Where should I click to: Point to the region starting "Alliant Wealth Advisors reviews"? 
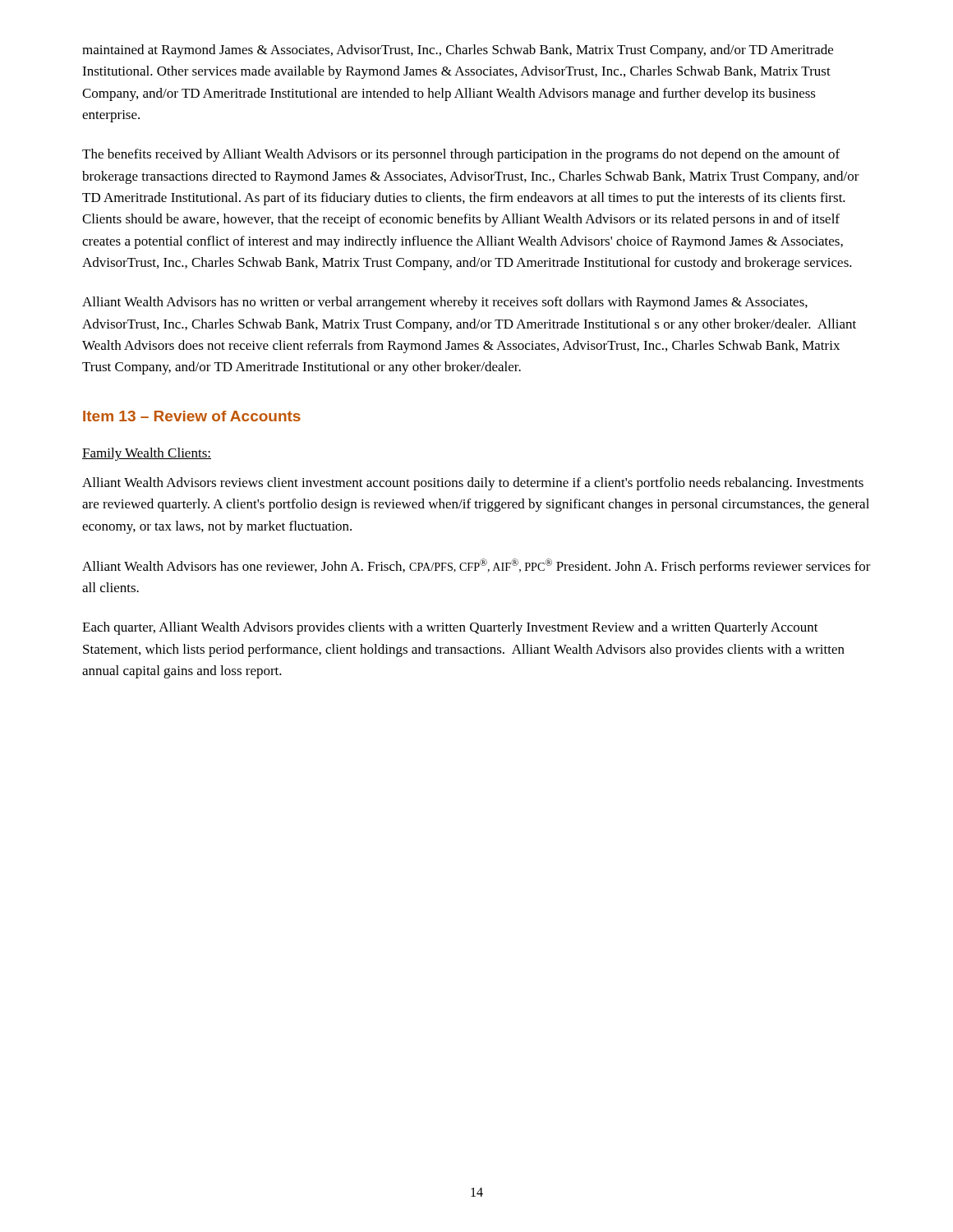476,504
